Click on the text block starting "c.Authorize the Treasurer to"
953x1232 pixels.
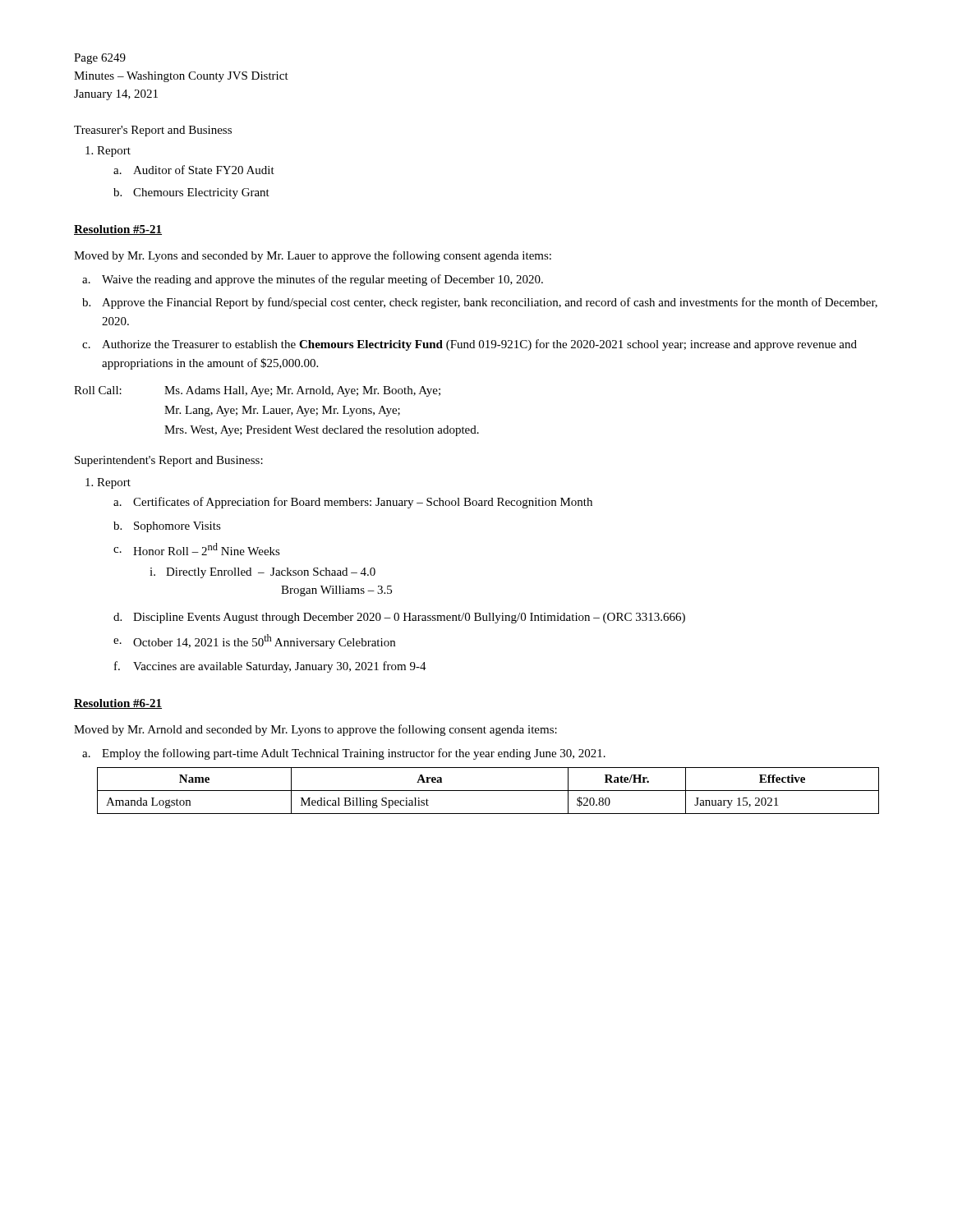click(x=481, y=354)
